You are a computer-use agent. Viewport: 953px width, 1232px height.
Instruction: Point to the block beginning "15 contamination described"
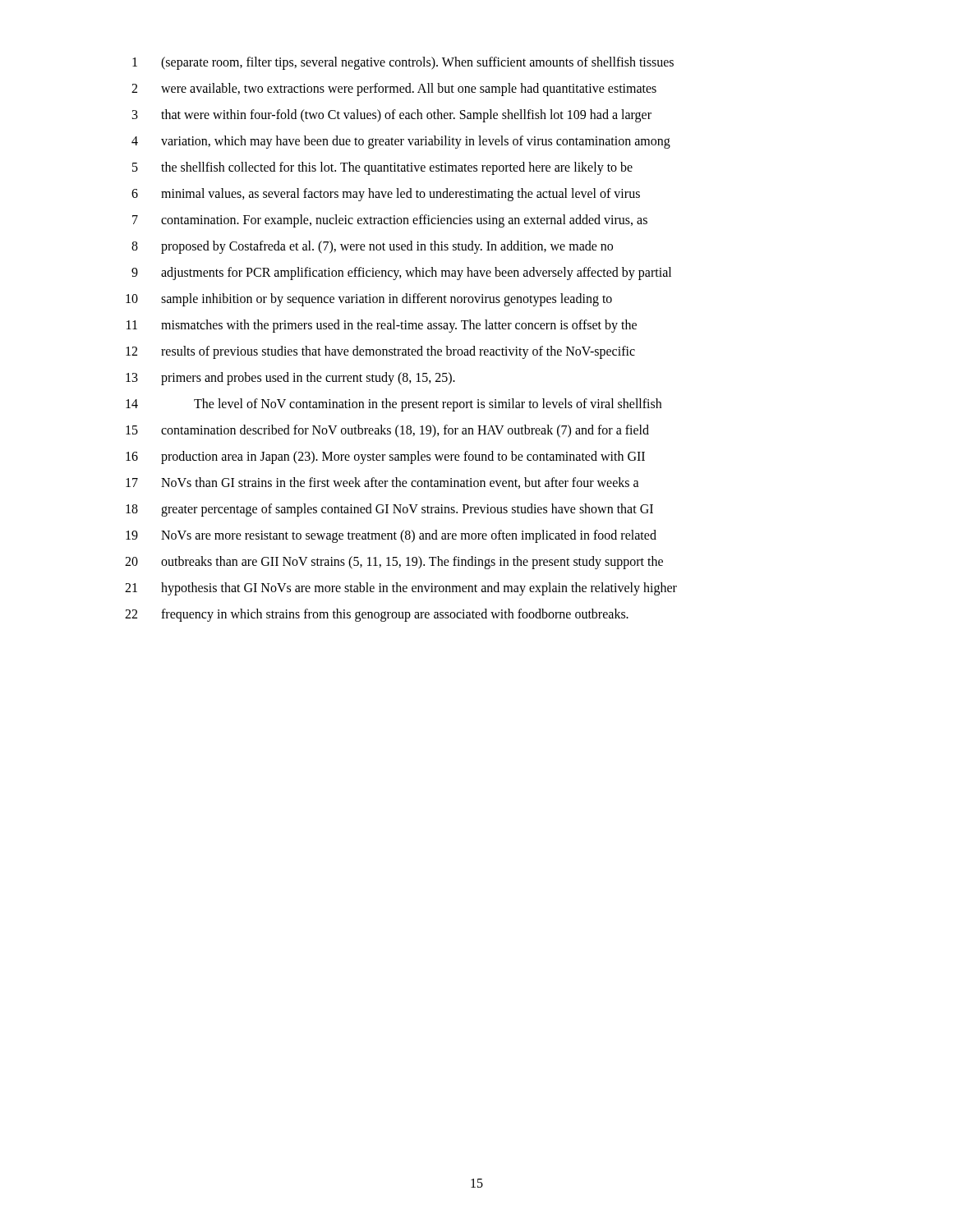[x=452, y=430]
